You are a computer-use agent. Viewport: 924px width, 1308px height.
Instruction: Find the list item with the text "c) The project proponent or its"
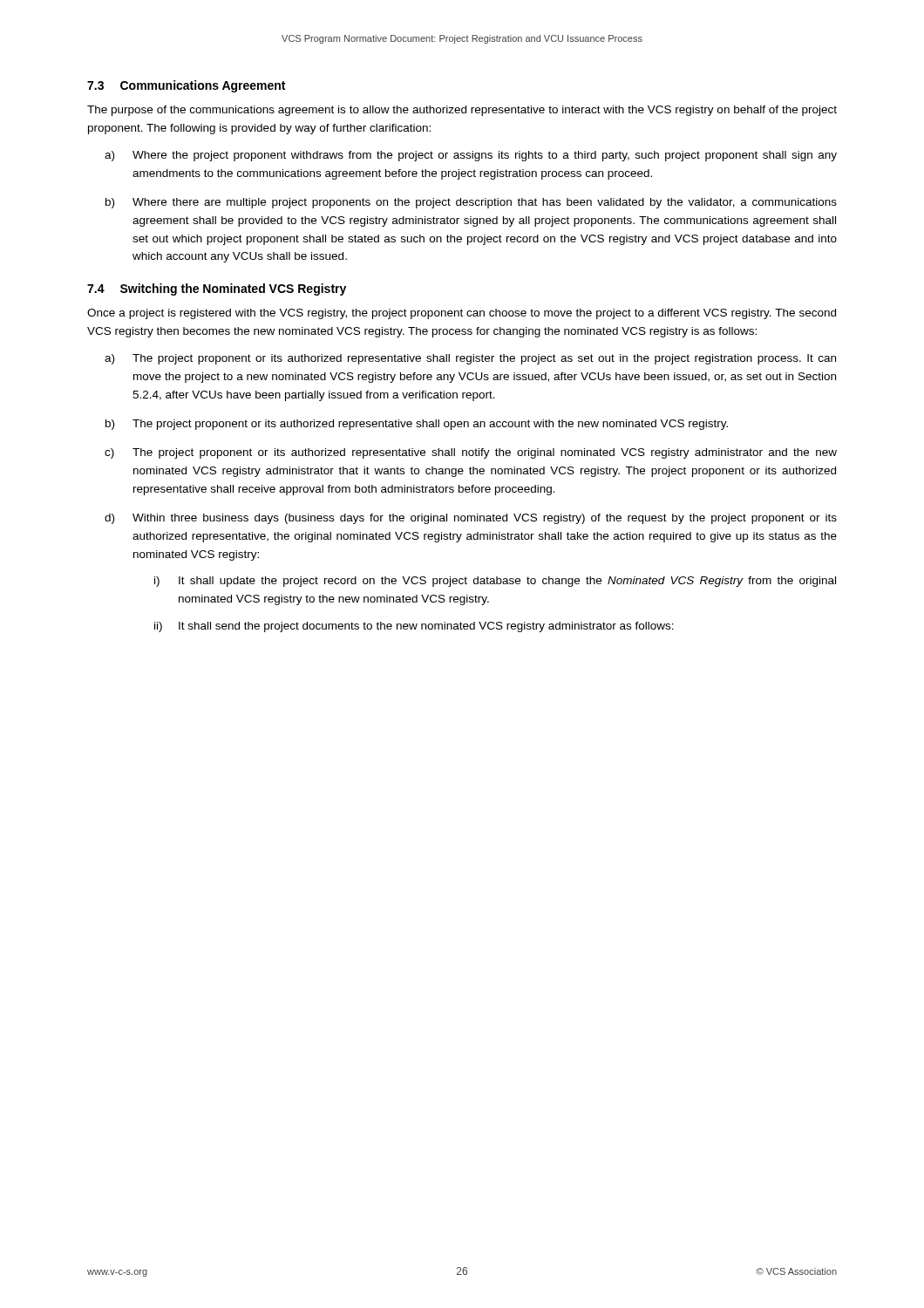pos(462,471)
